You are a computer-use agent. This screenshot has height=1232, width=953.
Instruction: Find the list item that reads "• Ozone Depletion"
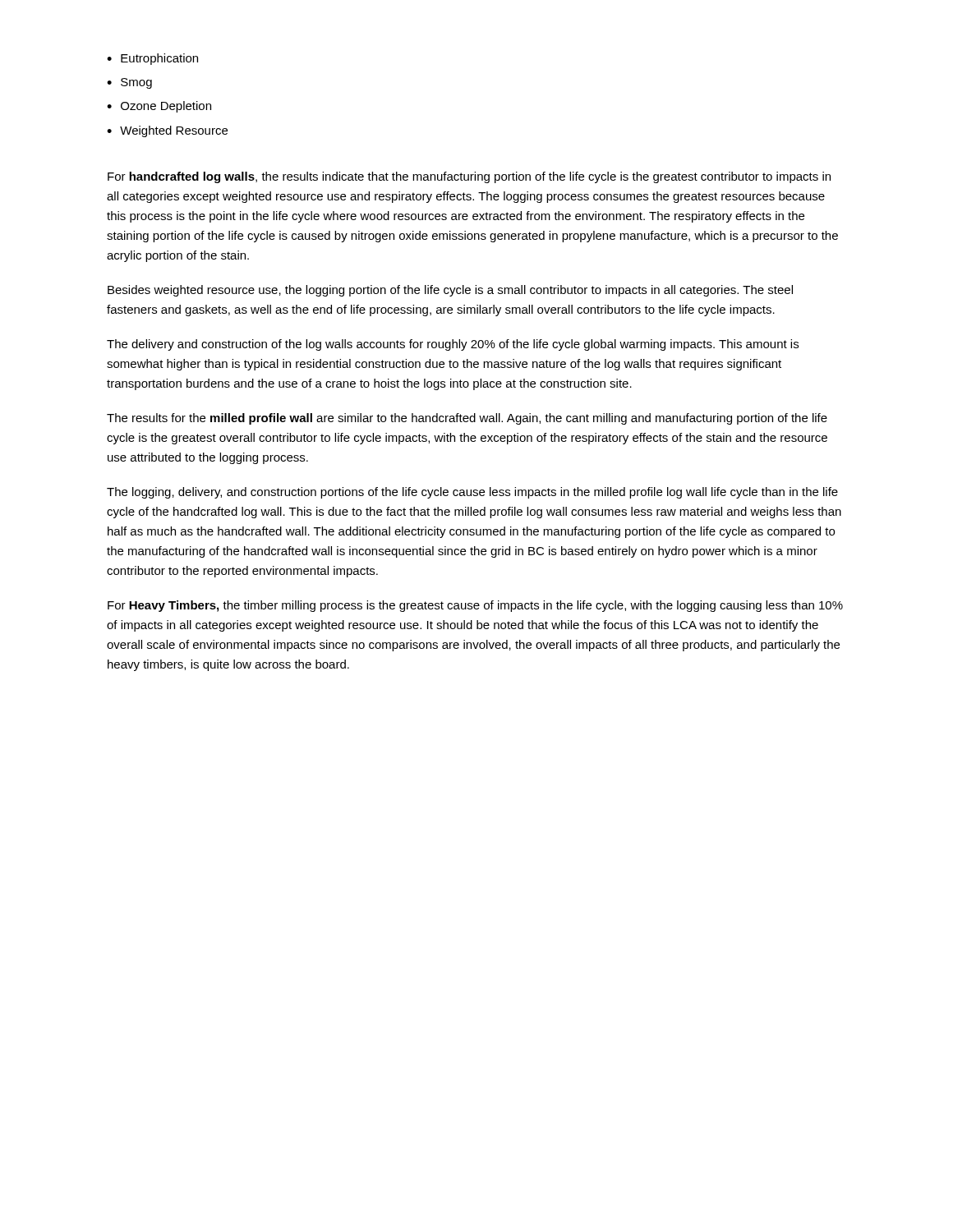pos(159,108)
